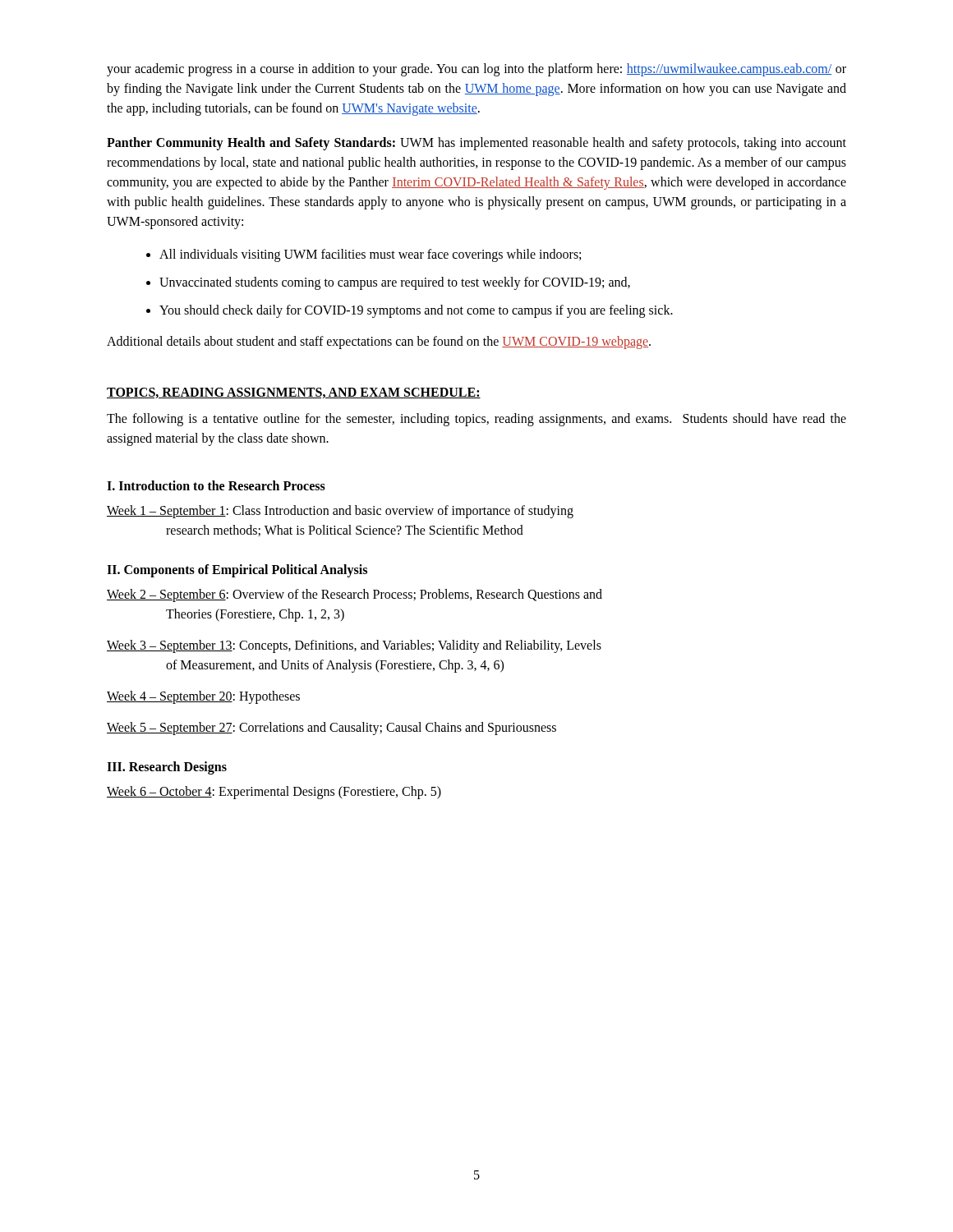Click the section header that begins "I. Introduction to"
953x1232 pixels.
click(216, 486)
